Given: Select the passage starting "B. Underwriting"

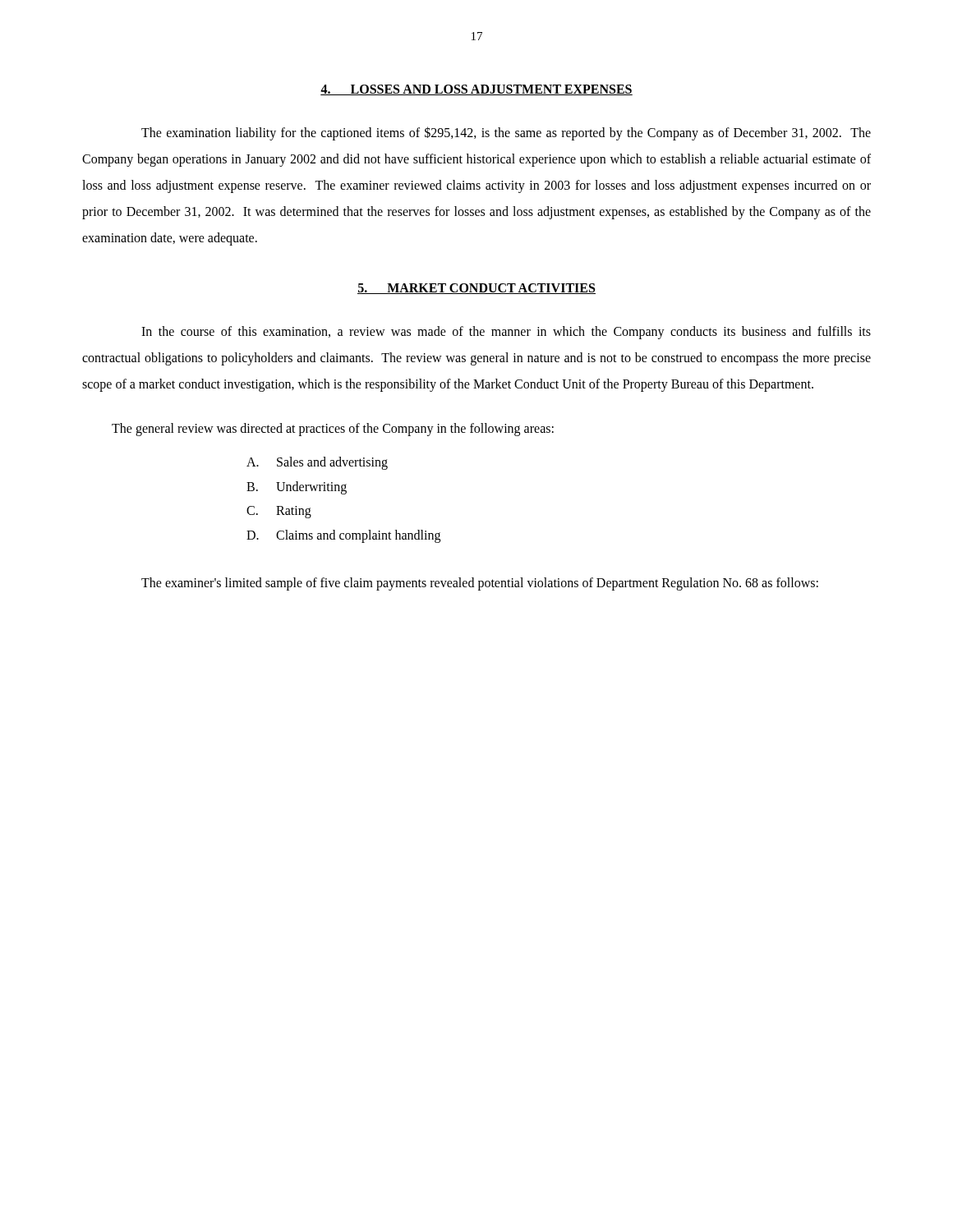Looking at the screenshot, I should coord(297,488).
